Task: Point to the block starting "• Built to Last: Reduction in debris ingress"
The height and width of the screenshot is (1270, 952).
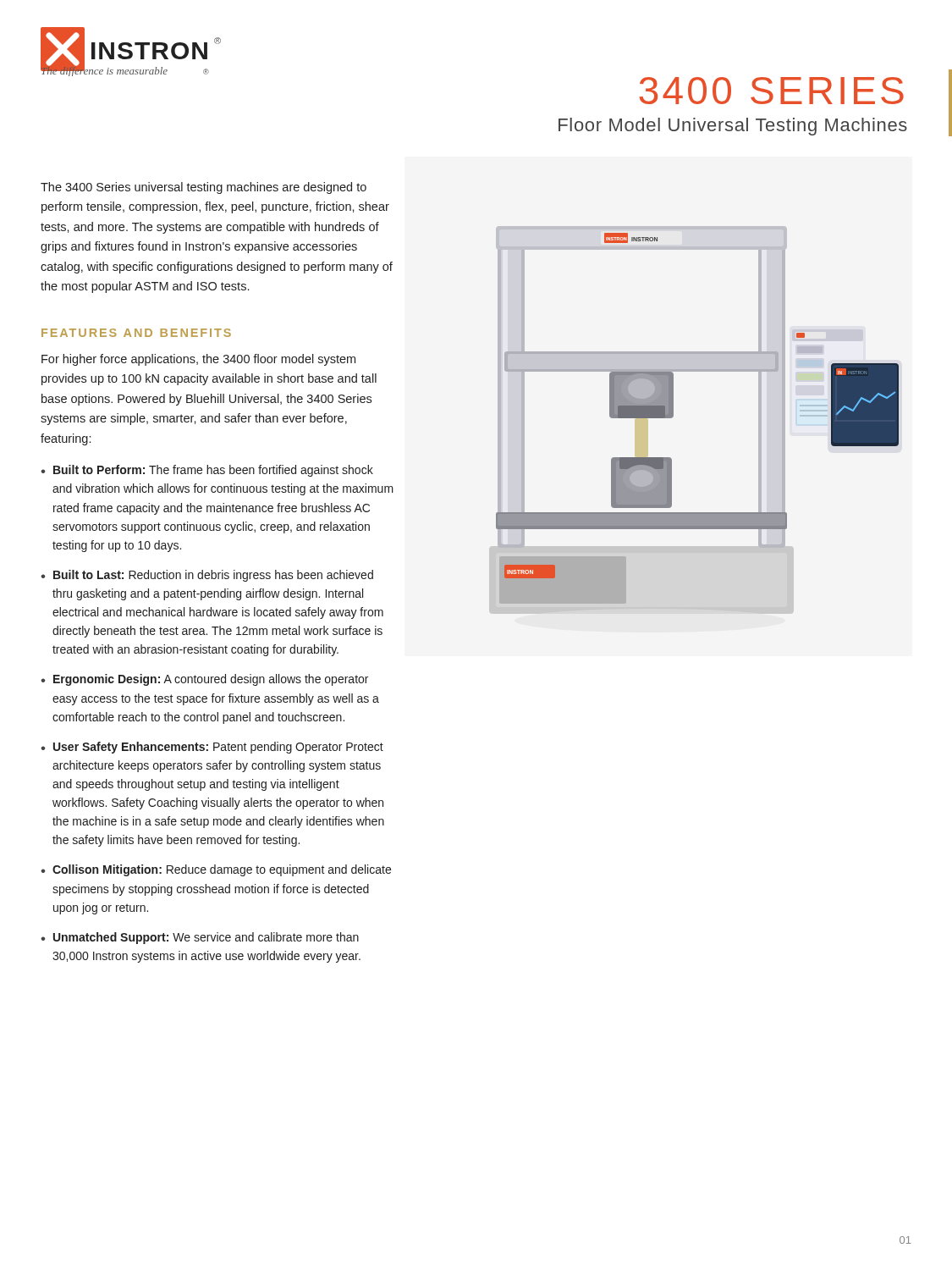Action: click(217, 612)
